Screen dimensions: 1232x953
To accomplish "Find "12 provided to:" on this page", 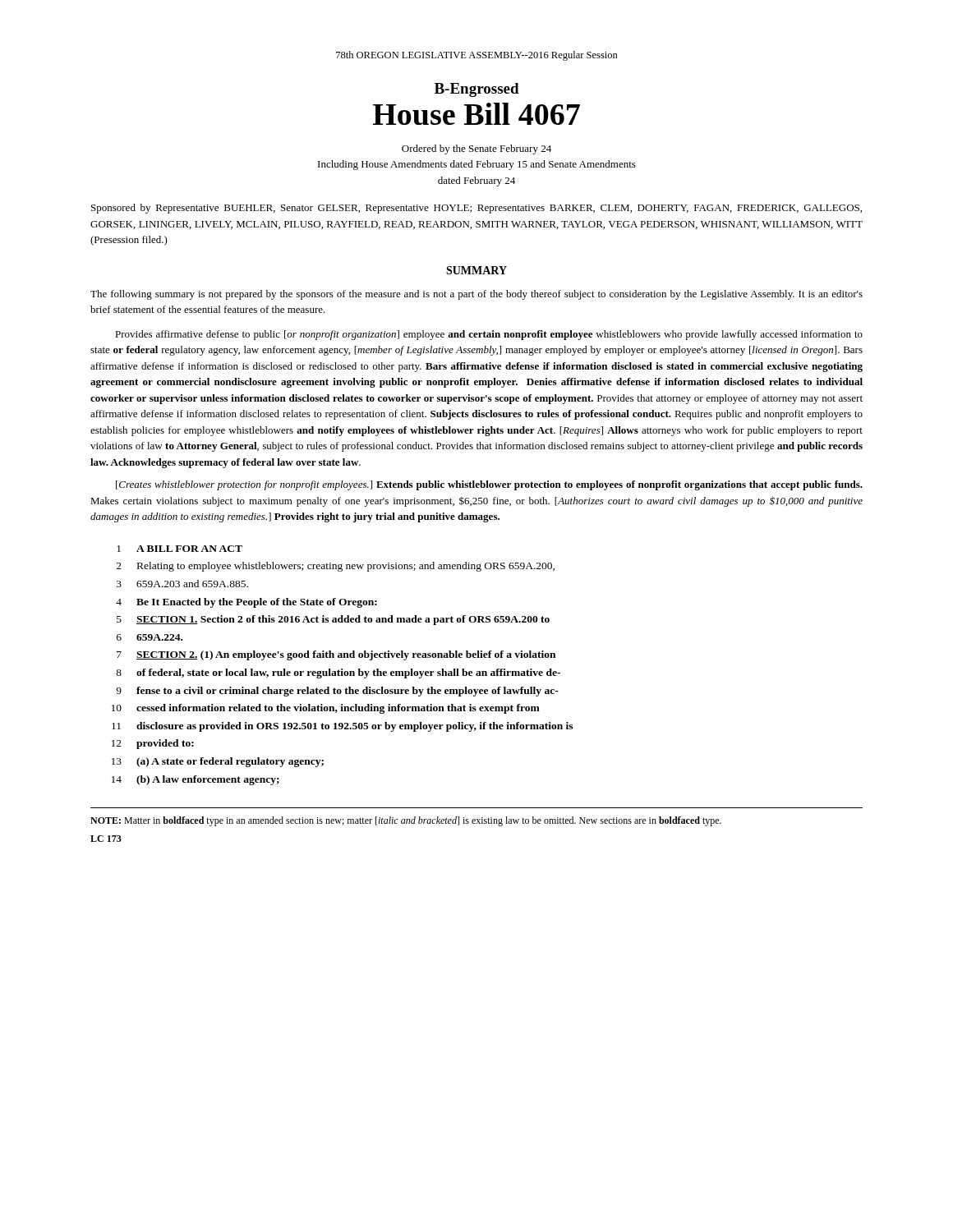I will (153, 744).
